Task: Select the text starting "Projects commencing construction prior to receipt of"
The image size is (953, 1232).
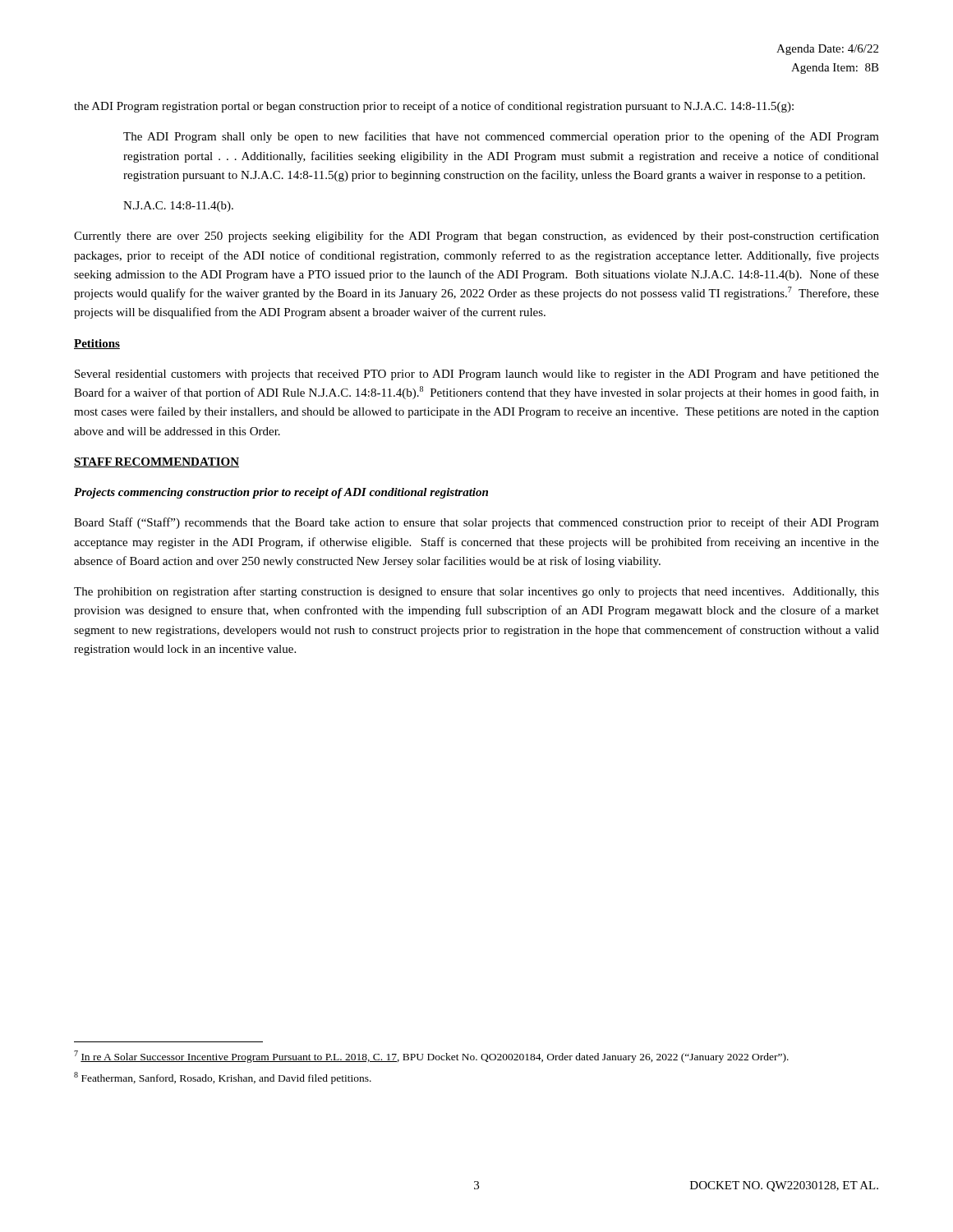Action: pos(476,492)
